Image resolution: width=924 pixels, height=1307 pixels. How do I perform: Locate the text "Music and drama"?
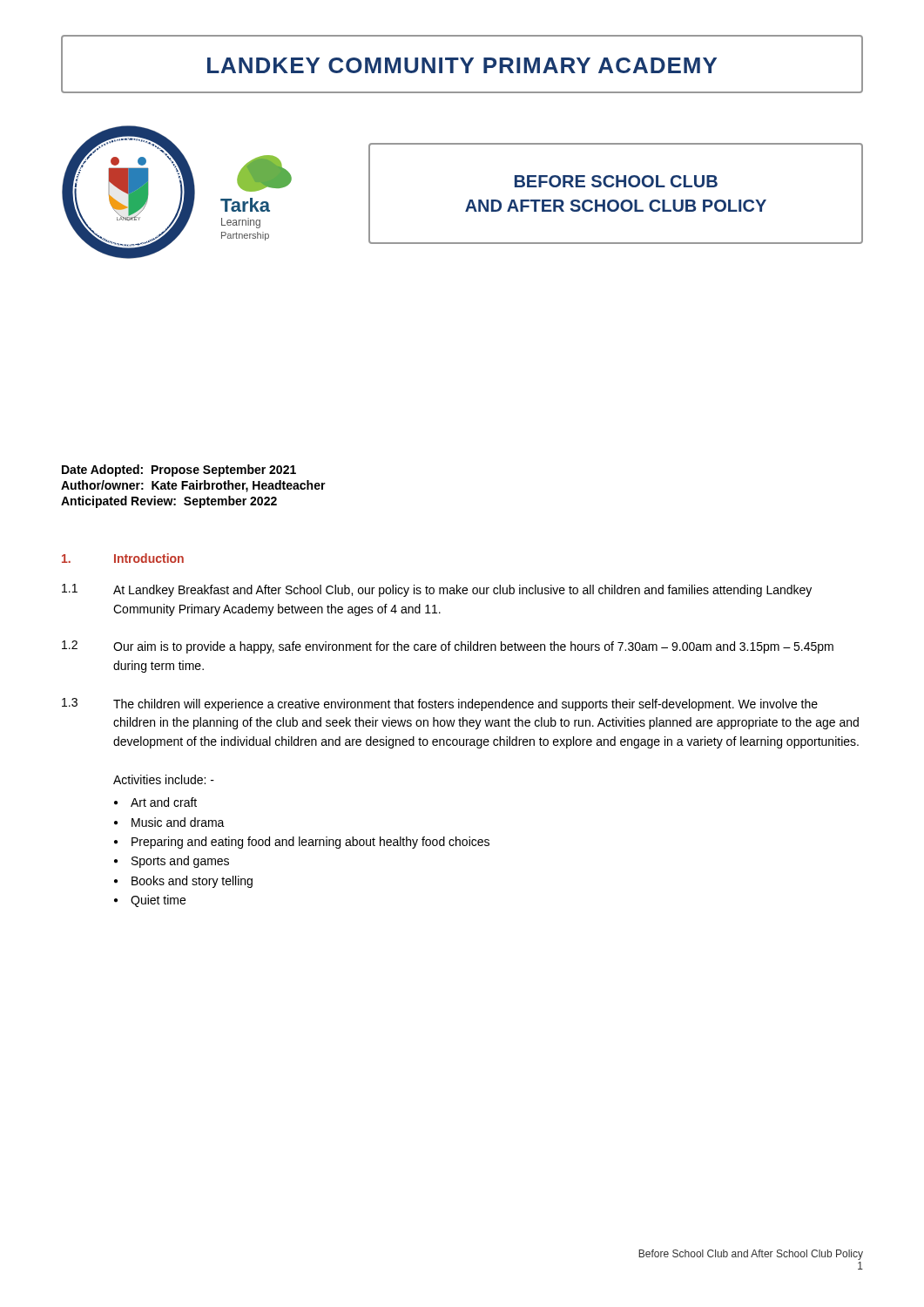tap(177, 822)
